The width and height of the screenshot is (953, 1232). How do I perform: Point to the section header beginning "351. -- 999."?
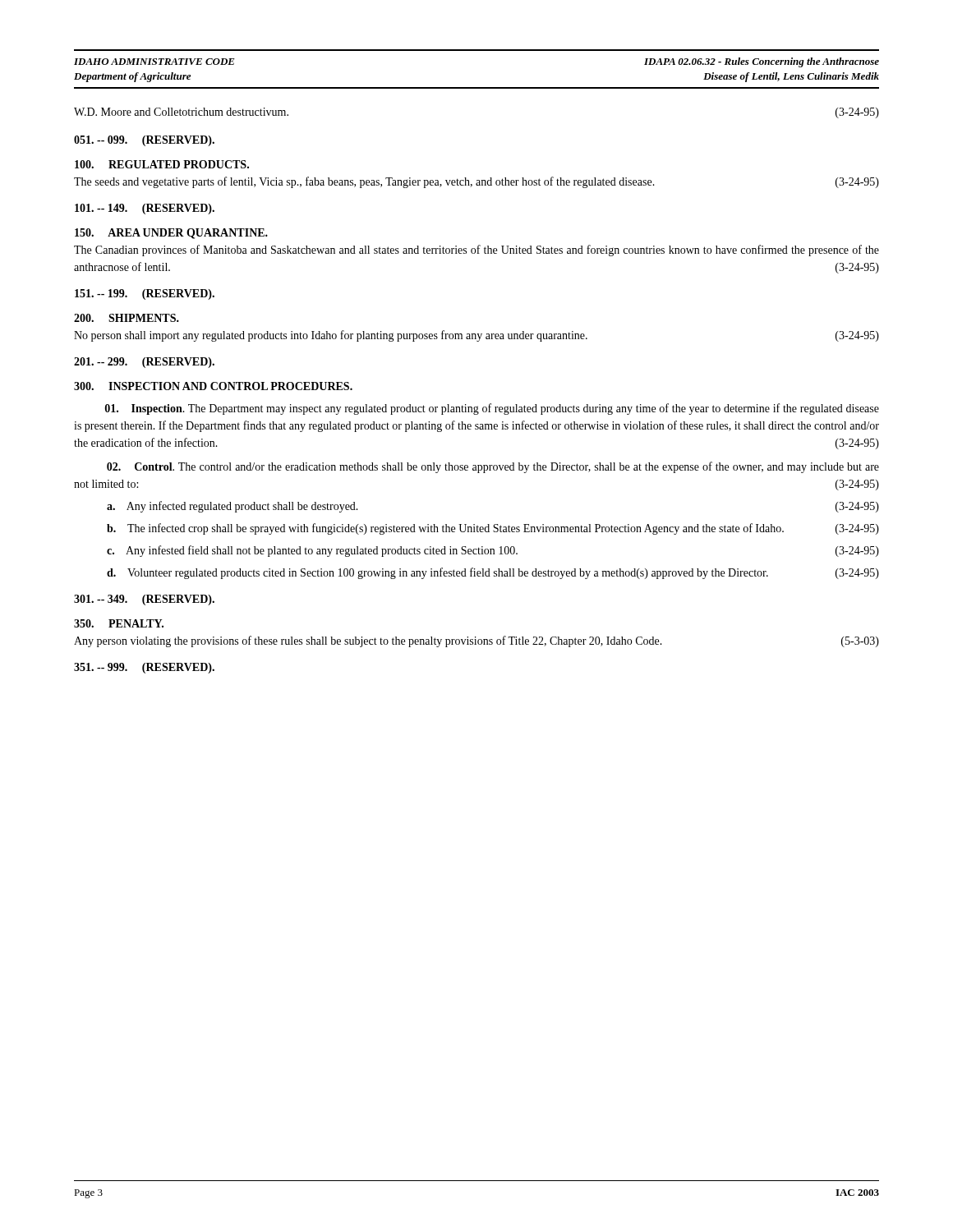(144, 668)
